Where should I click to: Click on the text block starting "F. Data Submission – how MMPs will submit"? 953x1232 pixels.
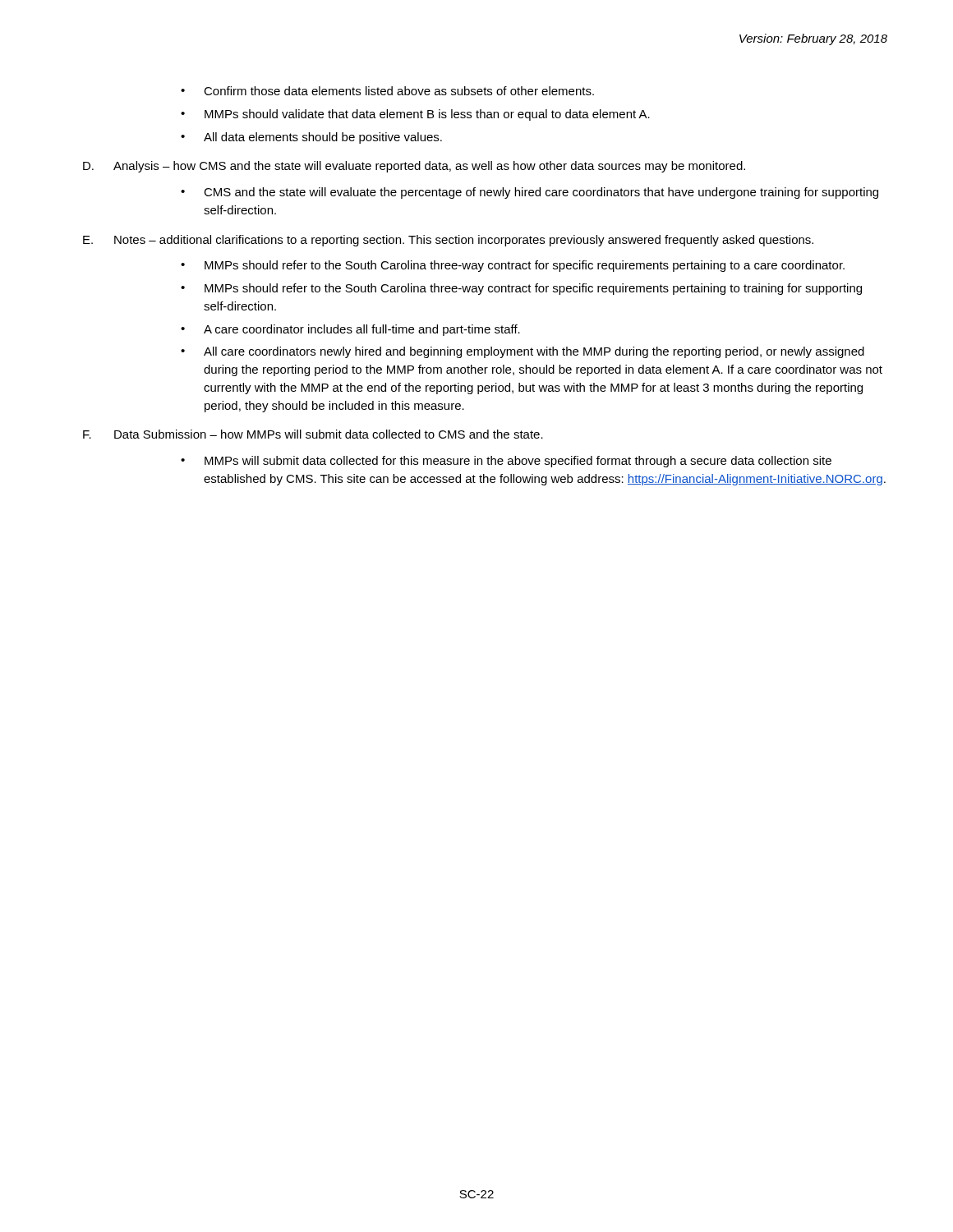click(485, 435)
